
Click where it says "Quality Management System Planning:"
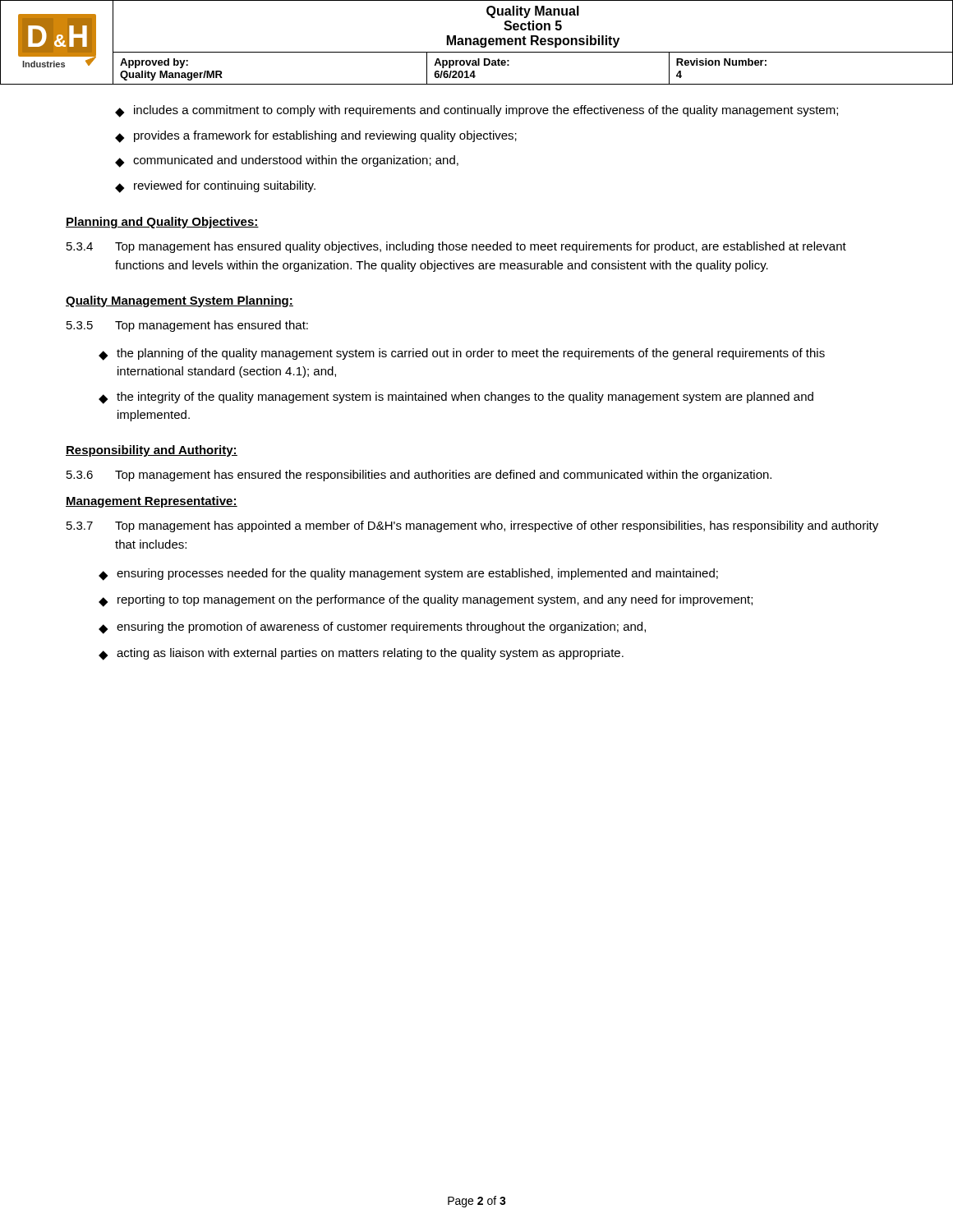click(x=179, y=300)
